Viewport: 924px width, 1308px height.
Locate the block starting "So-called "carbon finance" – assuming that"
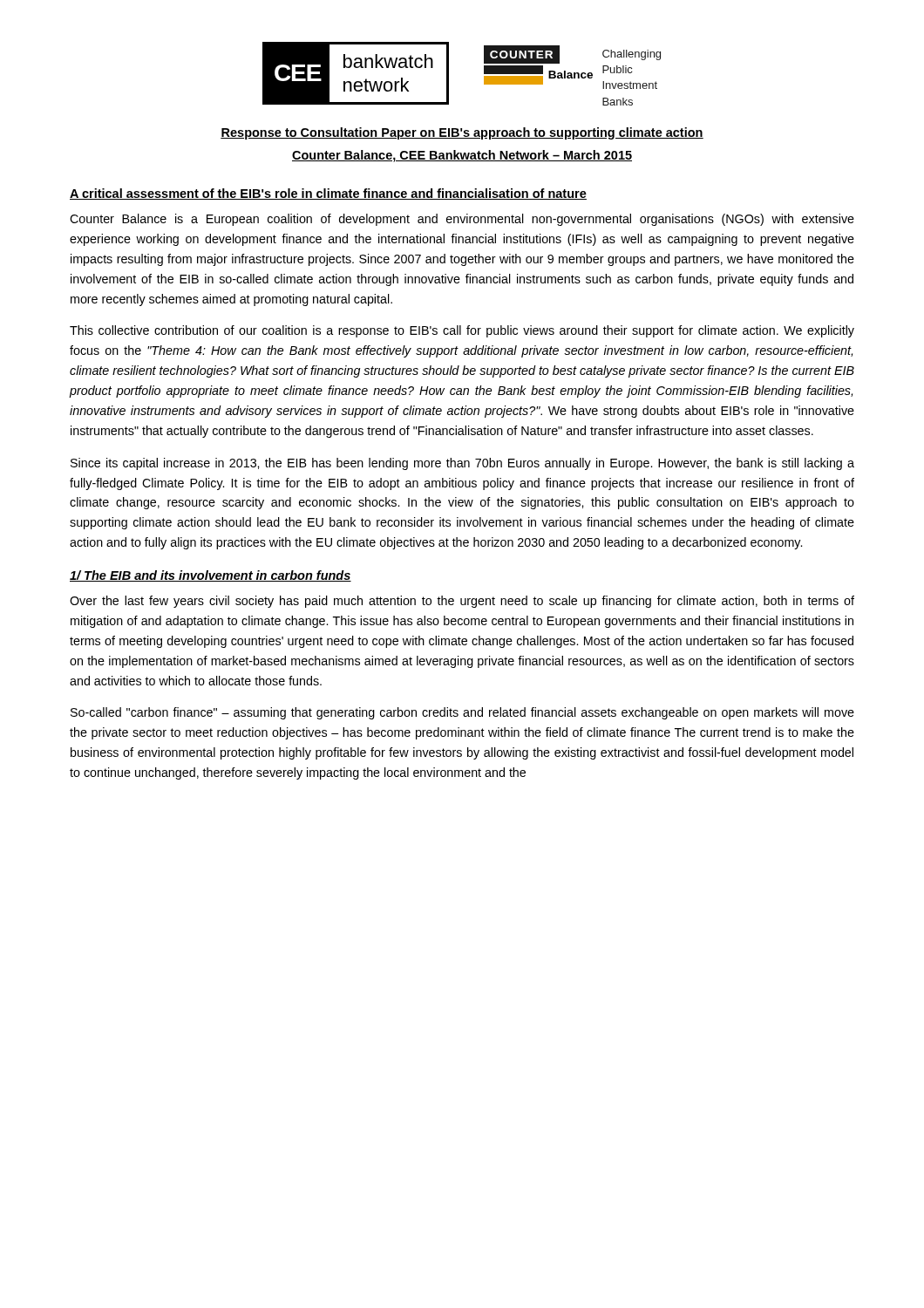pyautogui.click(x=462, y=743)
